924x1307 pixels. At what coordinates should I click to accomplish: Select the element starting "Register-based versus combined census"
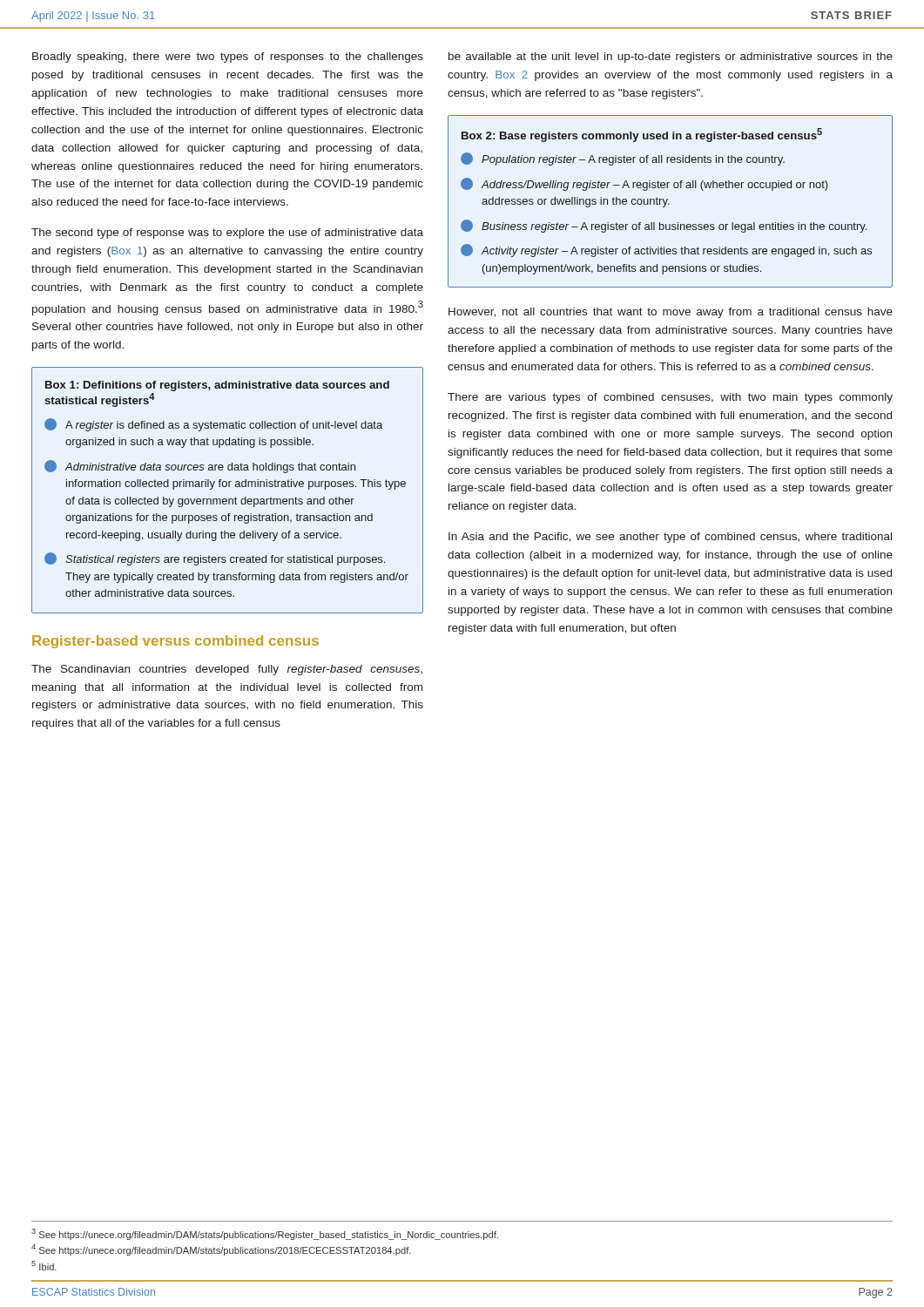tap(175, 641)
